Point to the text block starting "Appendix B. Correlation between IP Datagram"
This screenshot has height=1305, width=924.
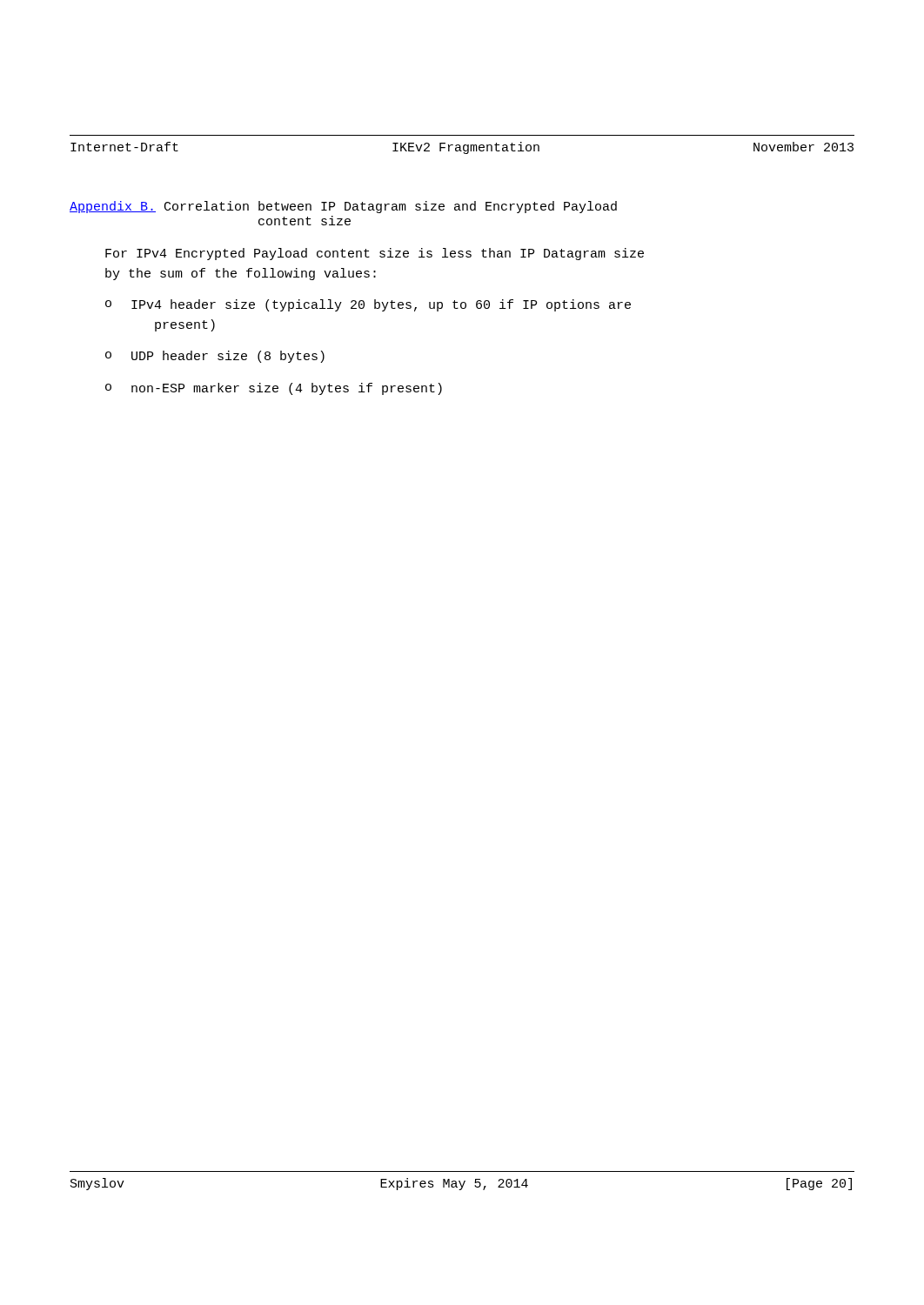[344, 215]
